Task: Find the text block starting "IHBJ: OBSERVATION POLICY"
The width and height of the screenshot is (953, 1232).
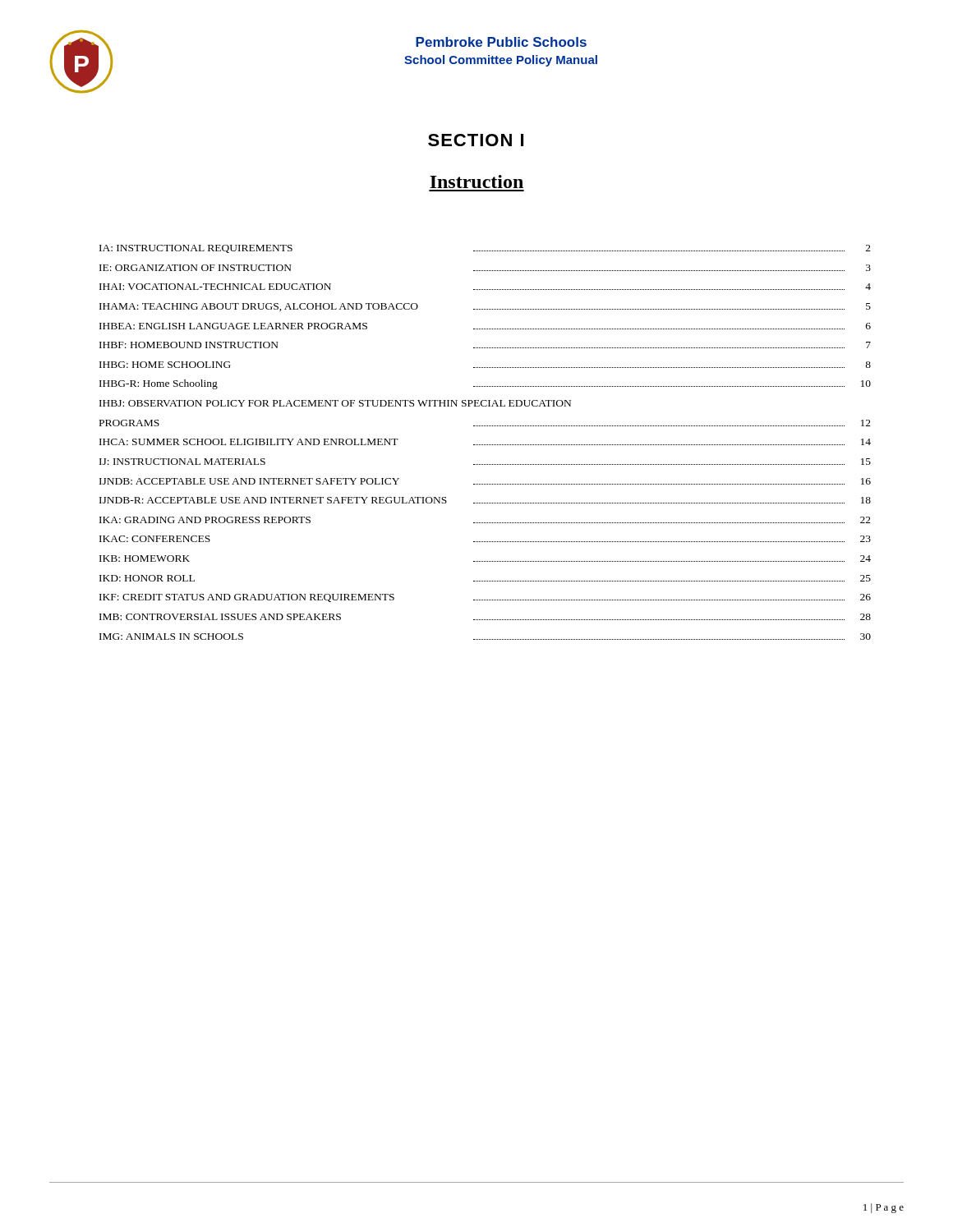Action: pyautogui.click(x=485, y=413)
